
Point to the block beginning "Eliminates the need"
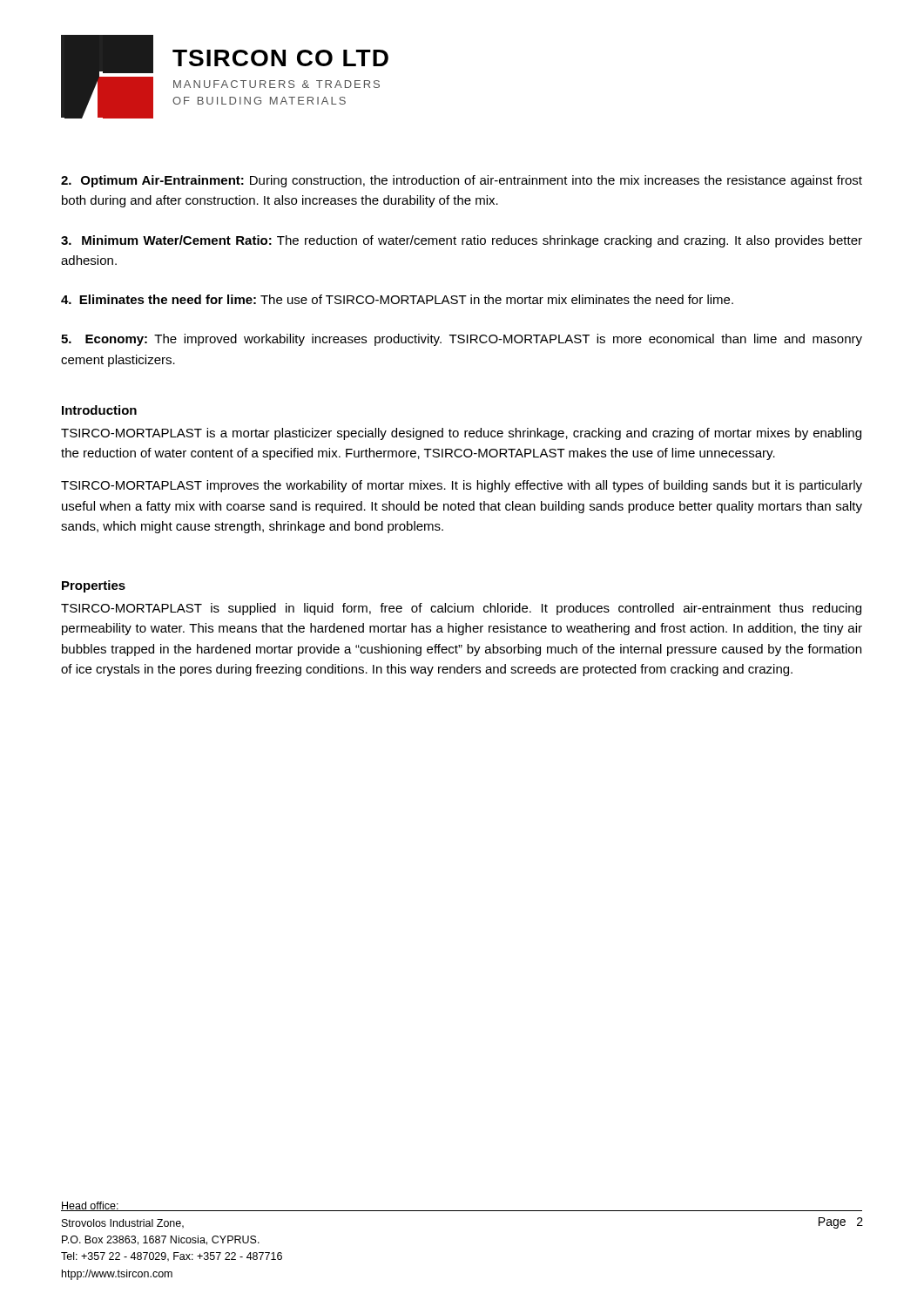pyautogui.click(x=398, y=299)
